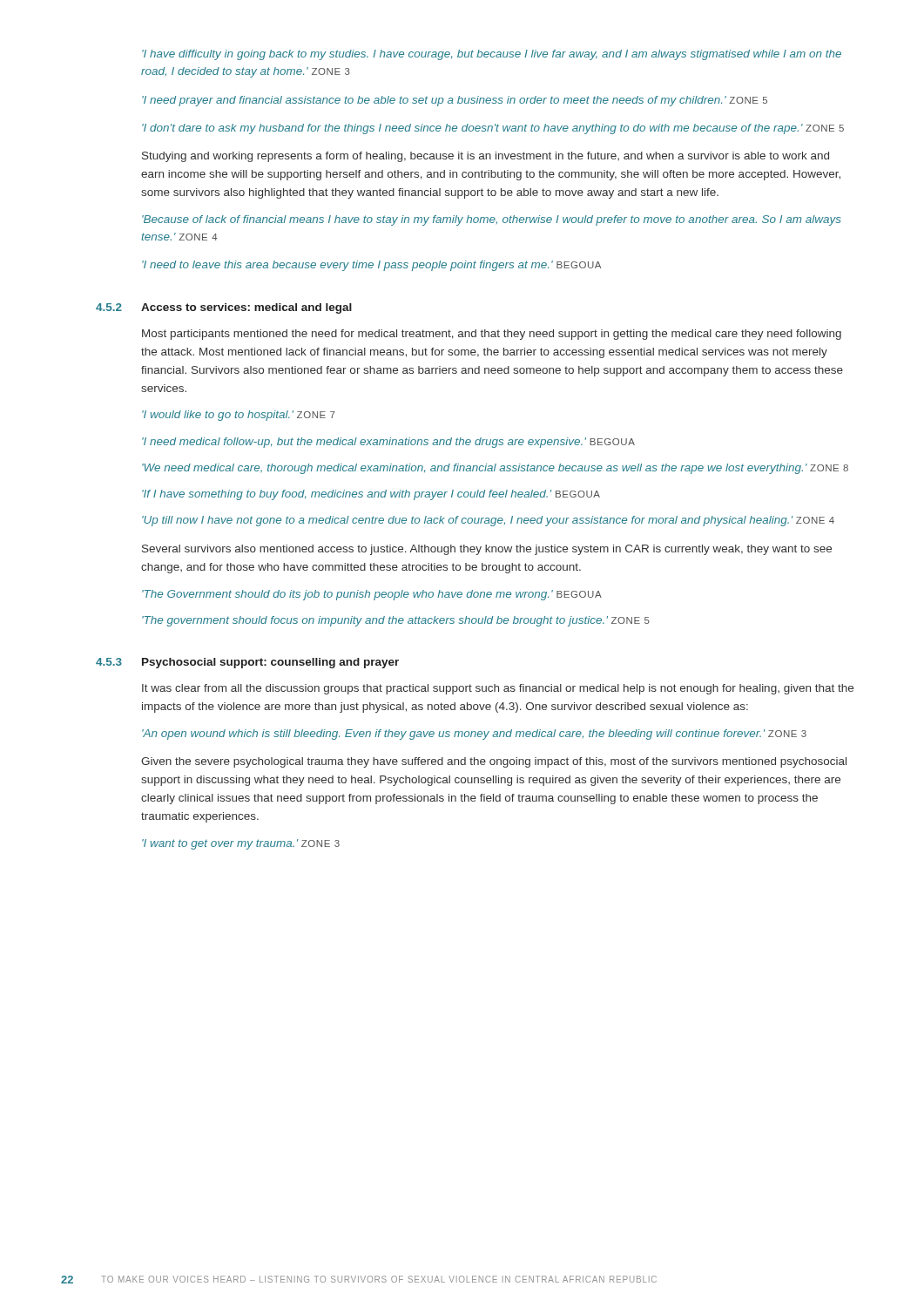Find the text starting "'An open wound"
The image size is (924, 1307).
coord(474,733)
